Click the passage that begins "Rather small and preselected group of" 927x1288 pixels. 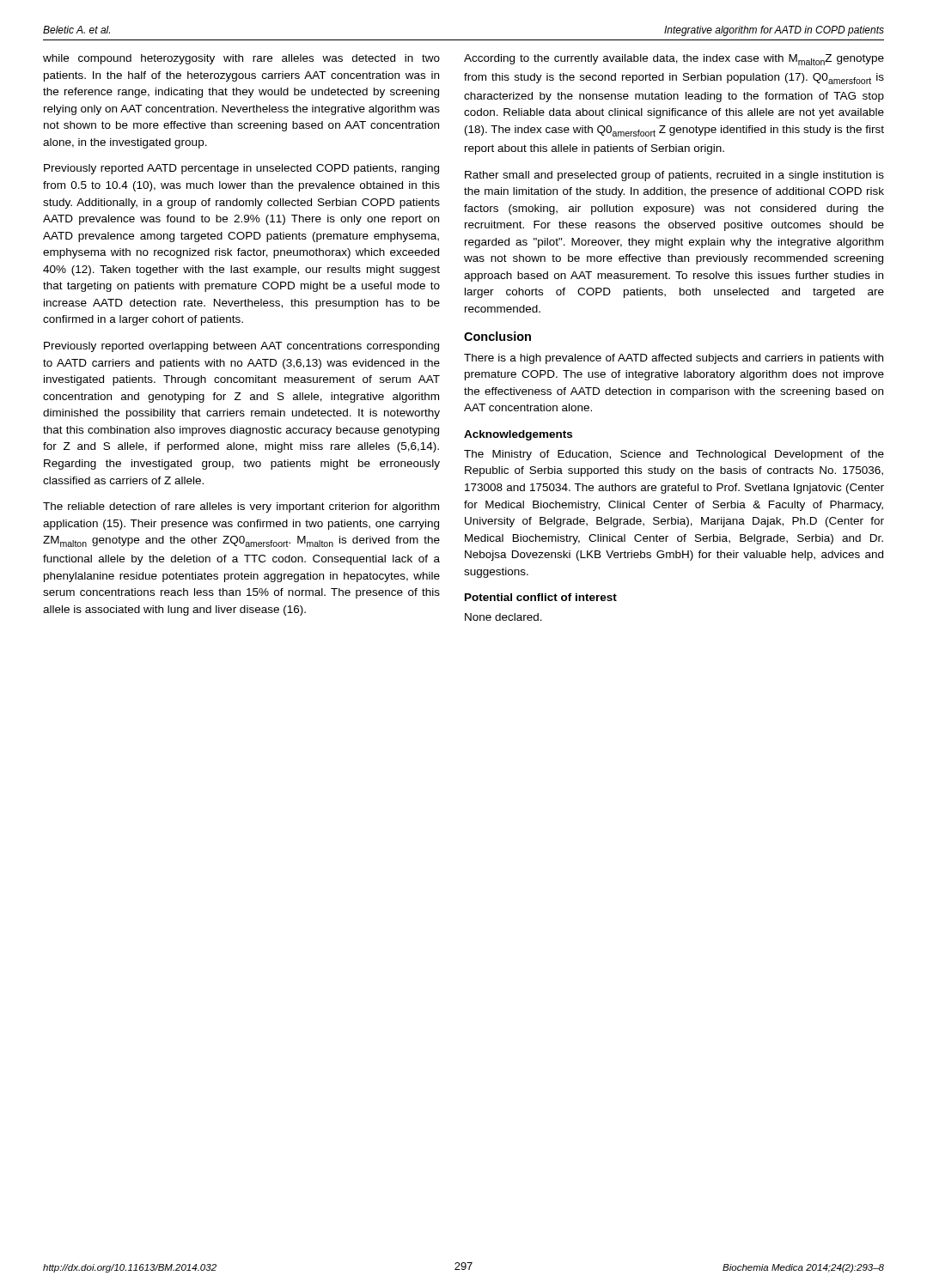674,242
